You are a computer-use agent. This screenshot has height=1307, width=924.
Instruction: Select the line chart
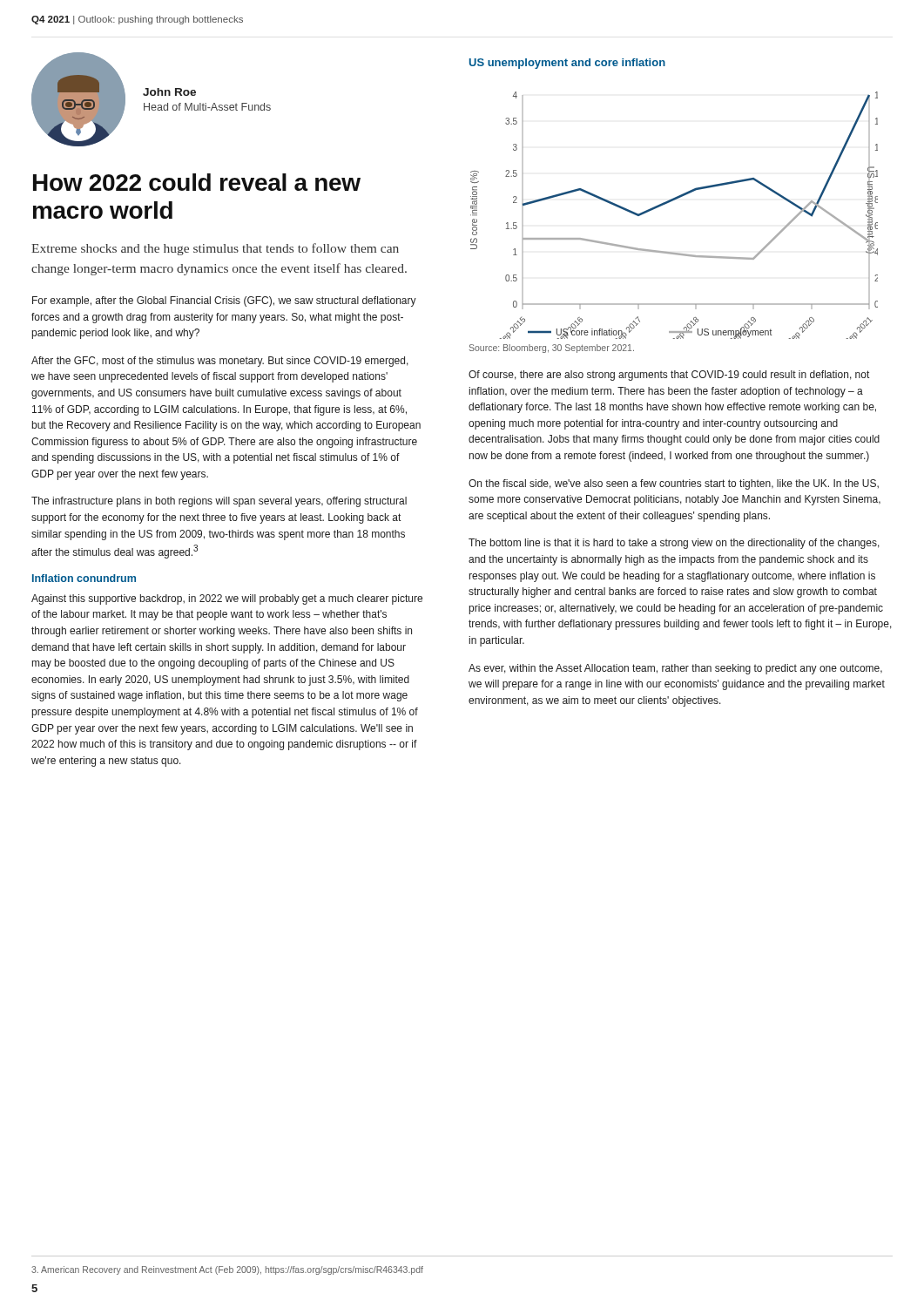pos(673,208)
